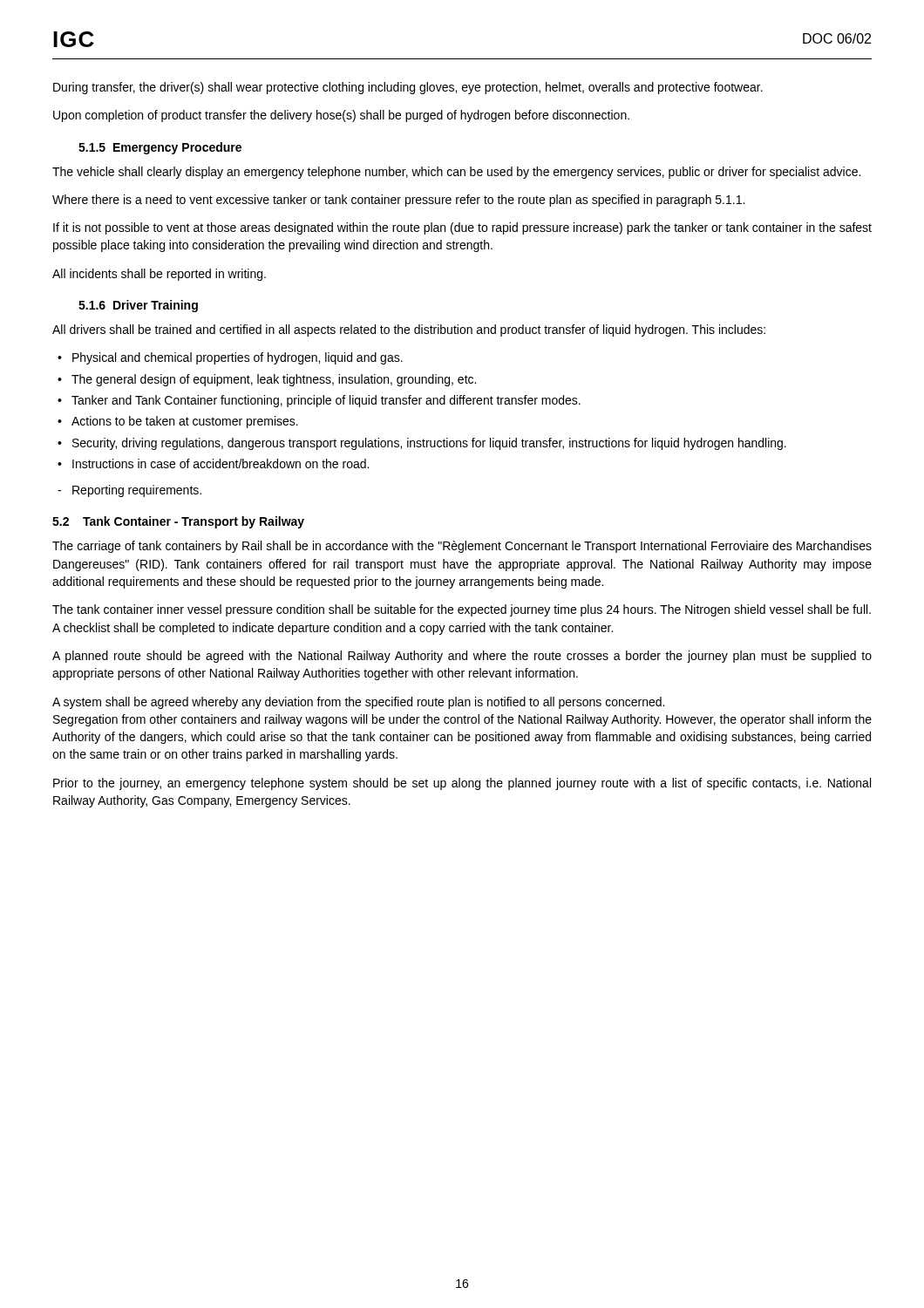Navigate to the passage starting "A planned route should be agreed with"

[x=462, y=665]
